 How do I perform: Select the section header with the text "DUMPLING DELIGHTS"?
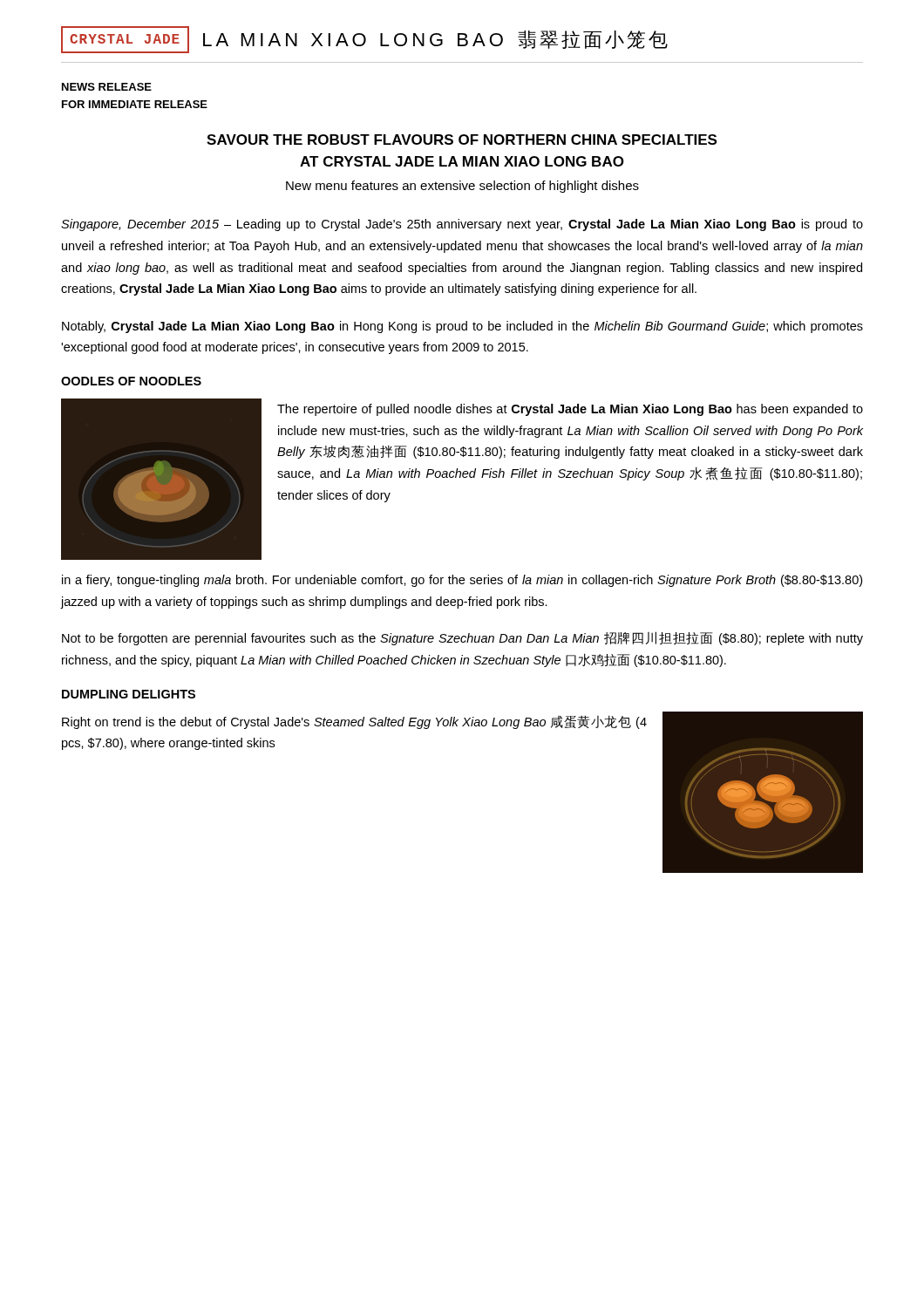click(x=128, y=694)
